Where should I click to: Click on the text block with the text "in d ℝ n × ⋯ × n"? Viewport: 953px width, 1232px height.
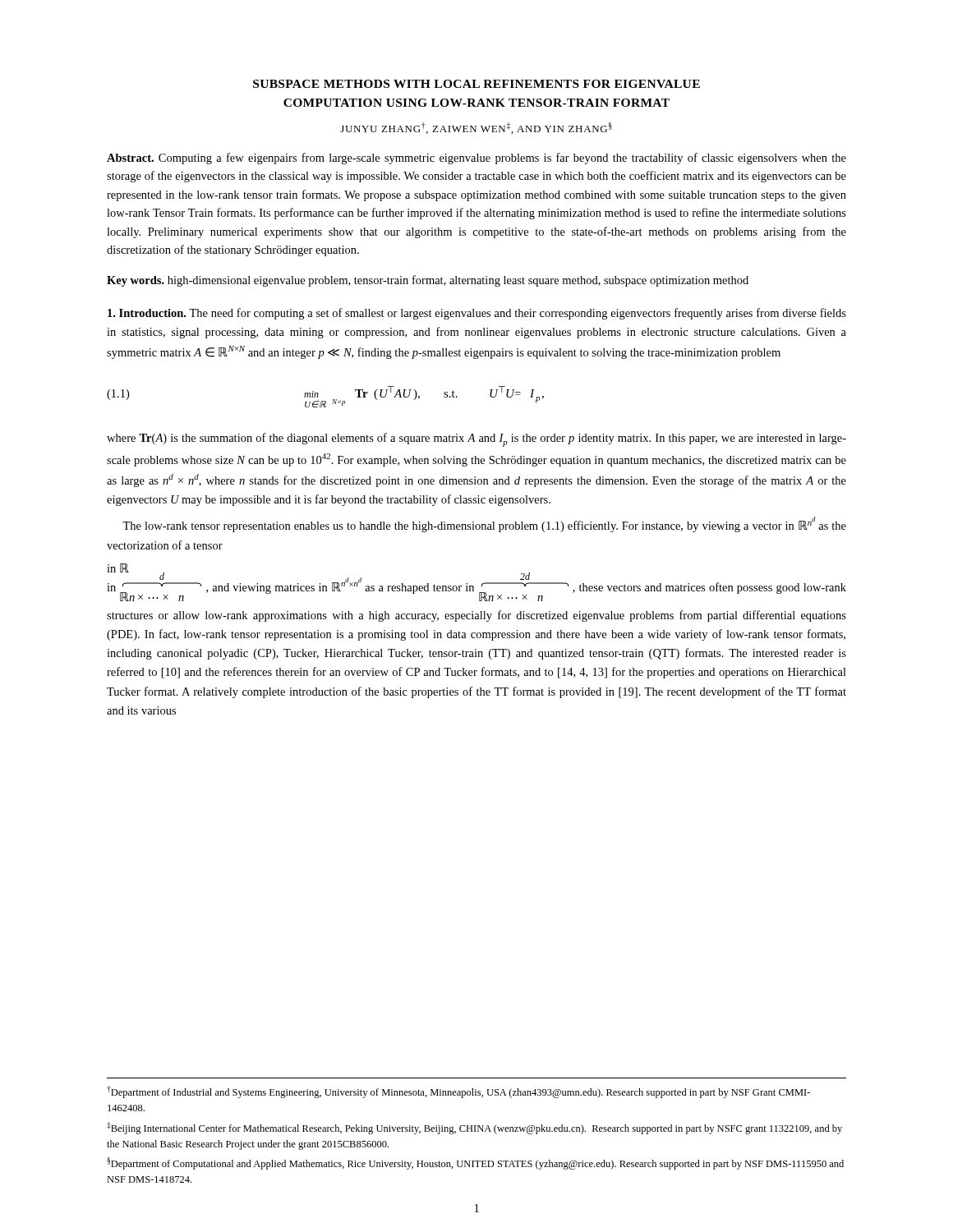pos(476,644)
